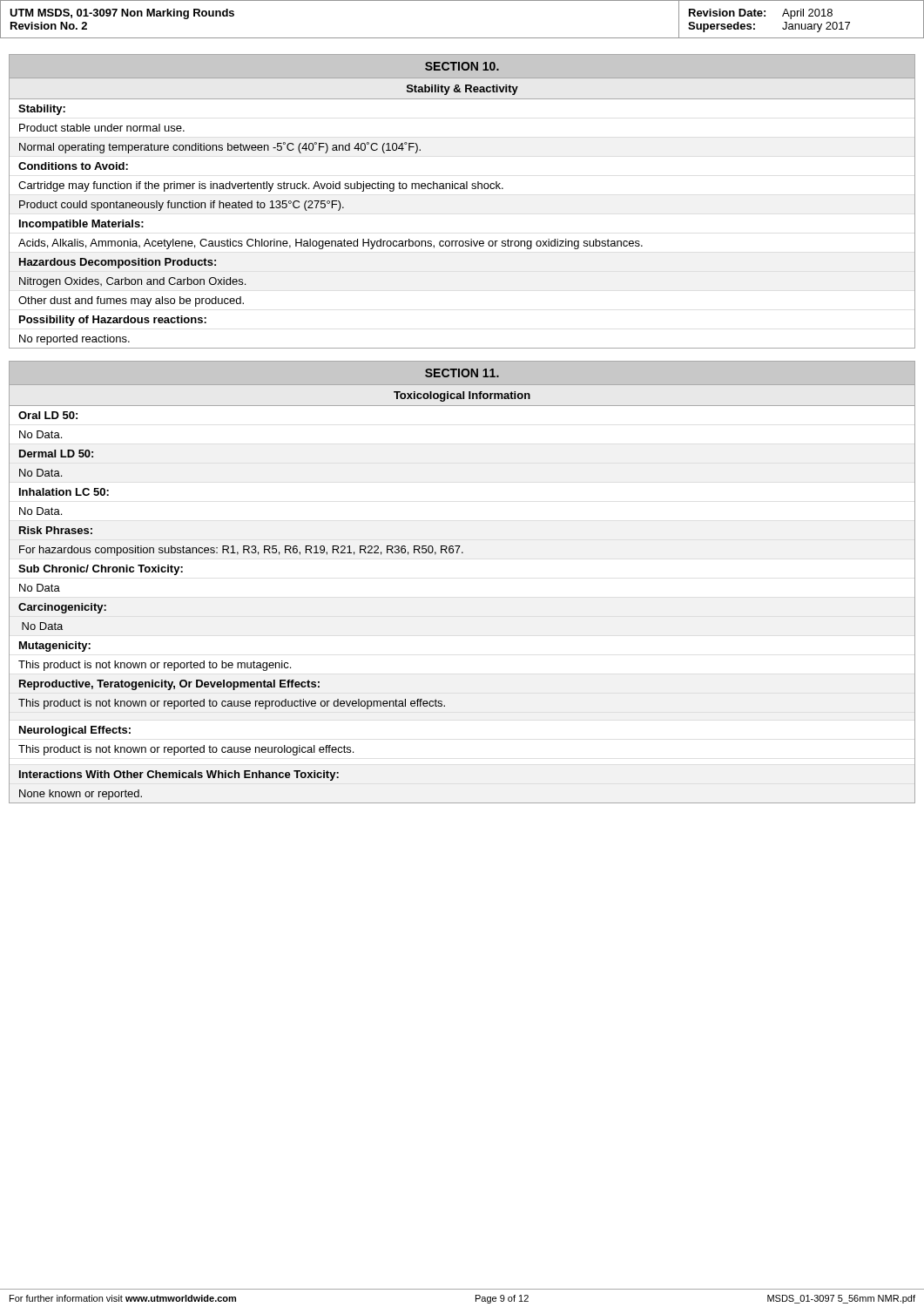Click on the text with the text "Possibility of Hazardous reactions:"
This screenshot has height=1307, width=924.
(x=113, y=319)
